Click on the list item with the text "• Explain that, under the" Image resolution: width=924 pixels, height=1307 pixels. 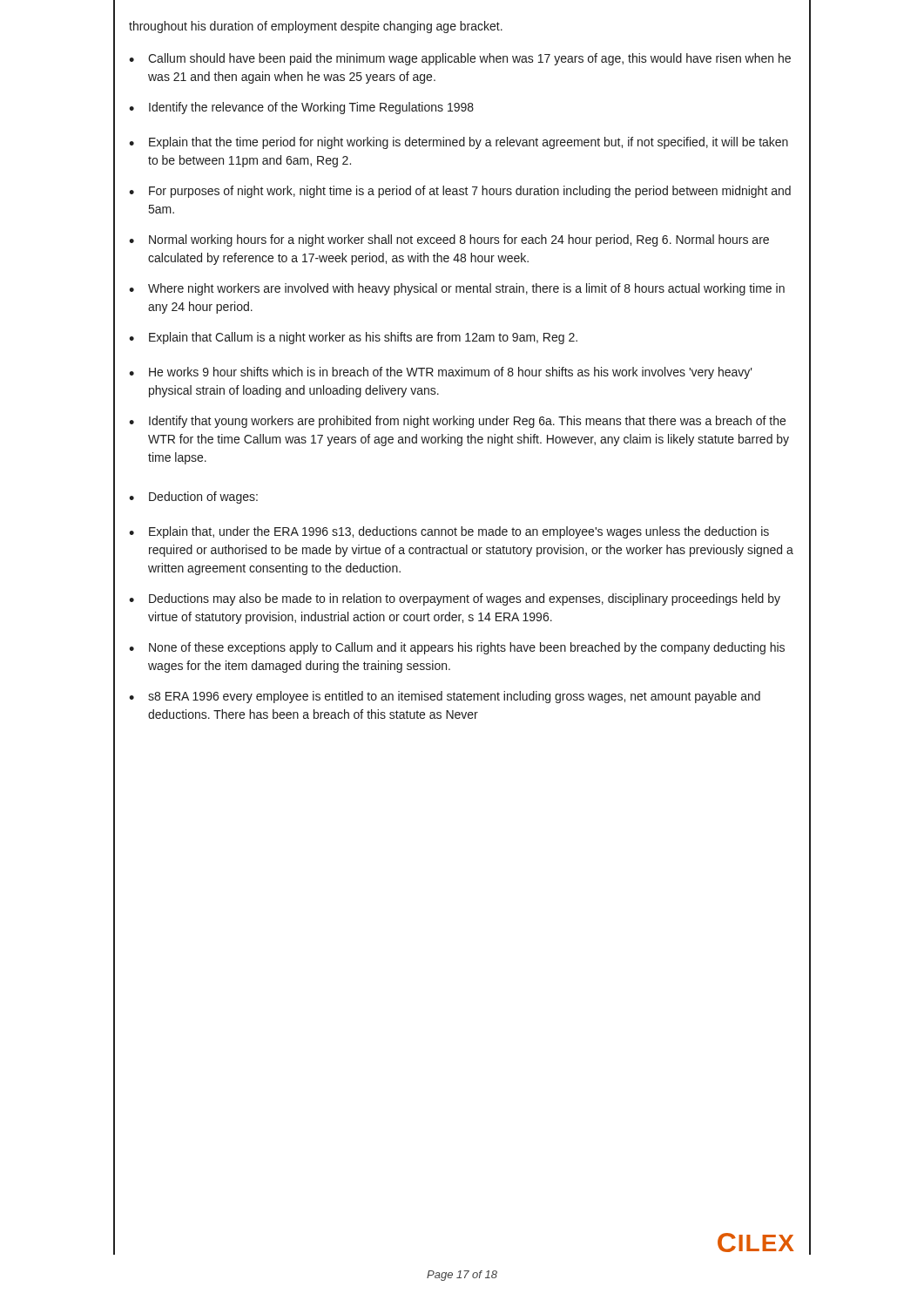[x=462, y=550]
